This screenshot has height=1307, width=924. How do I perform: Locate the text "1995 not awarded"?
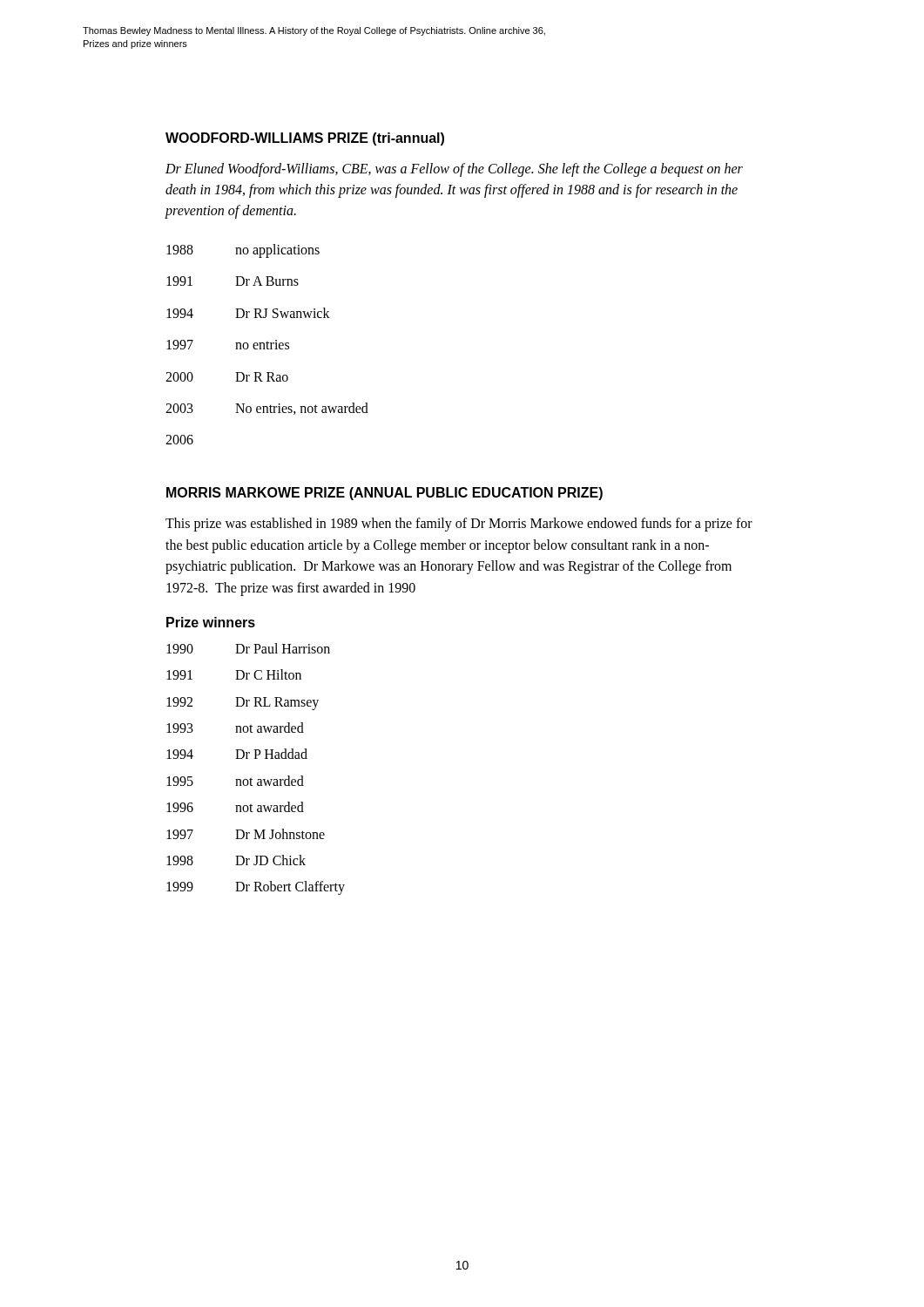click(x=235, y=781)
